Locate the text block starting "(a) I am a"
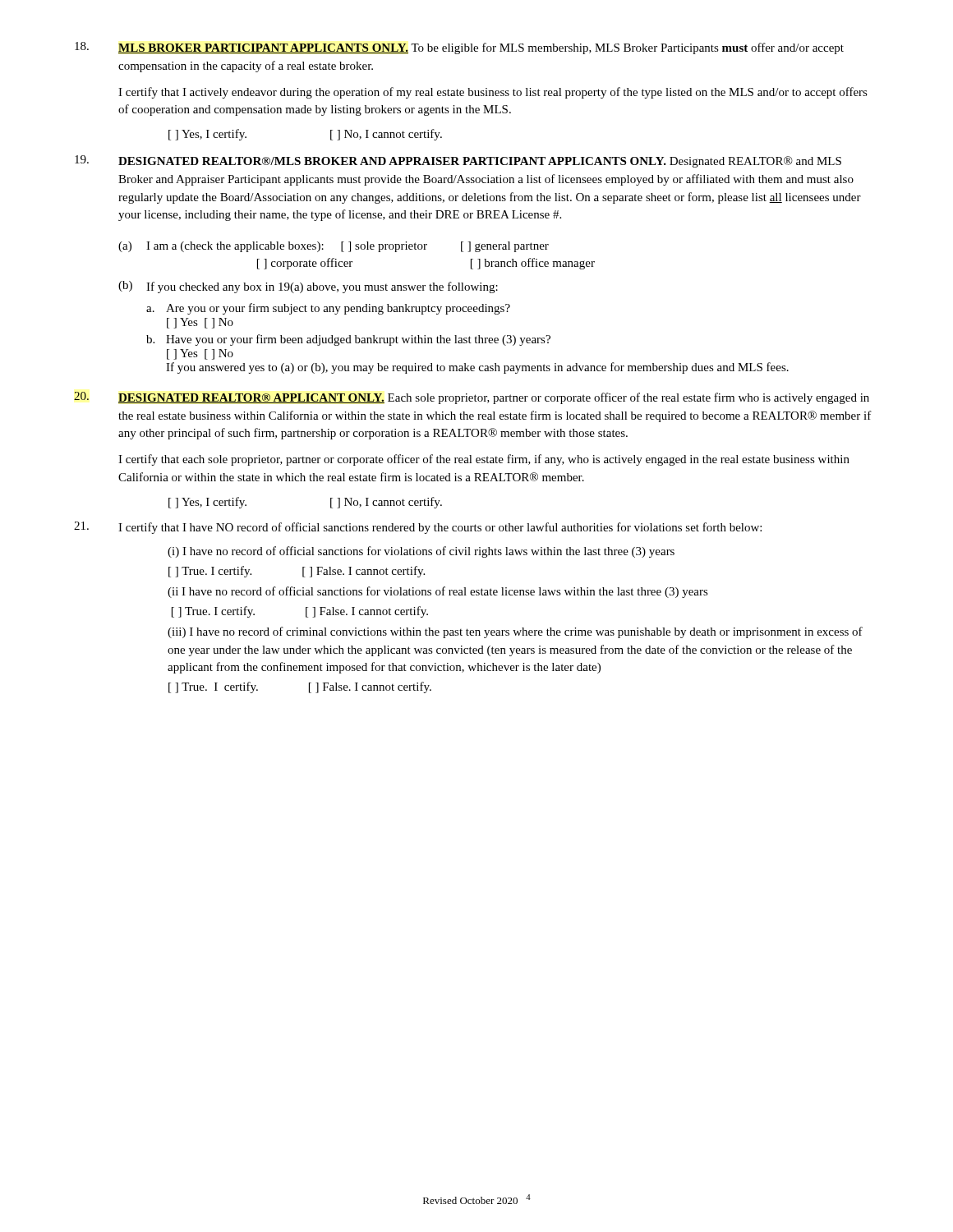The width and height of the screenshot is (953, 1232). click(499, 246)
